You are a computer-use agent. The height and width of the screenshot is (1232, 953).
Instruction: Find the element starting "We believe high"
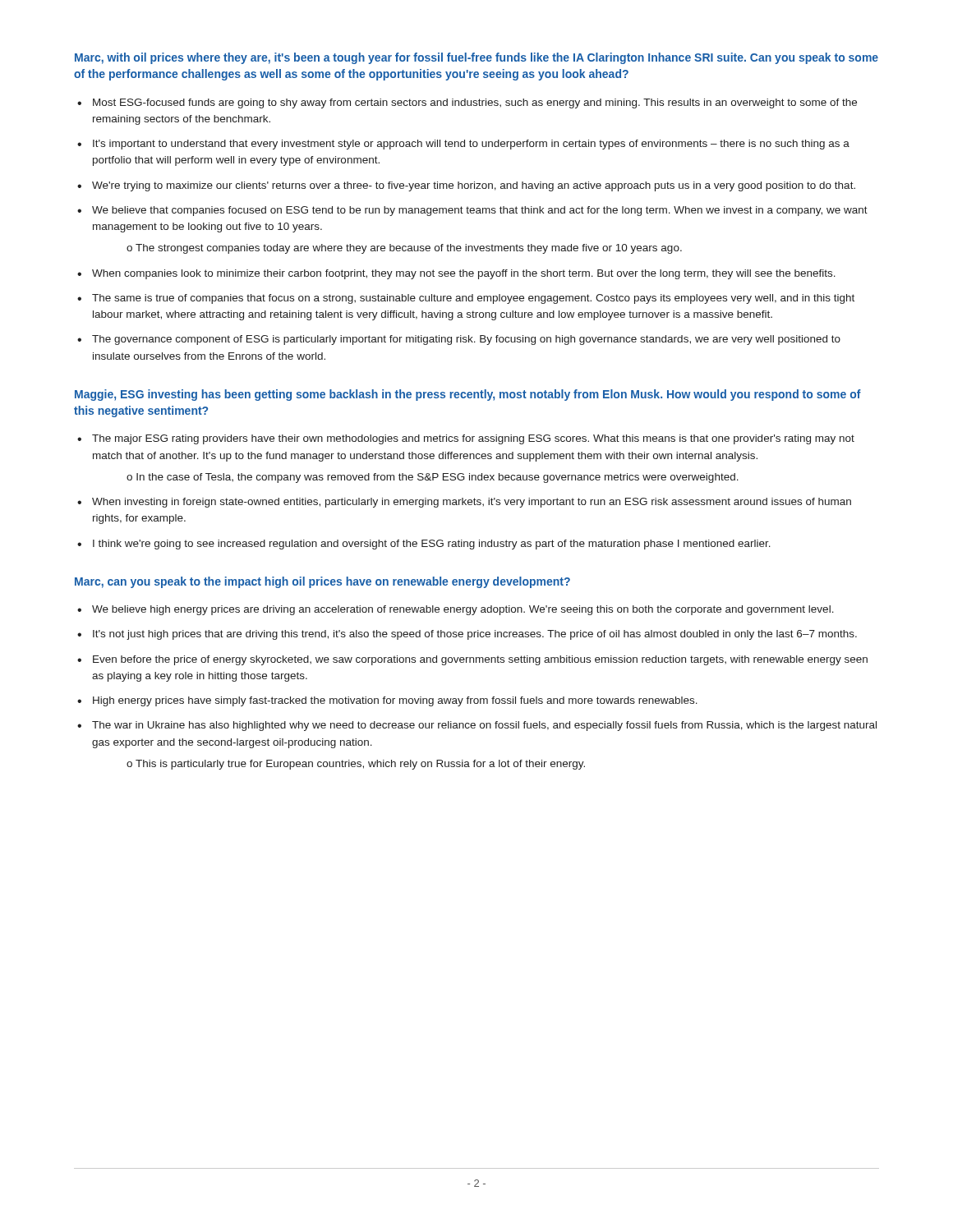463,609
